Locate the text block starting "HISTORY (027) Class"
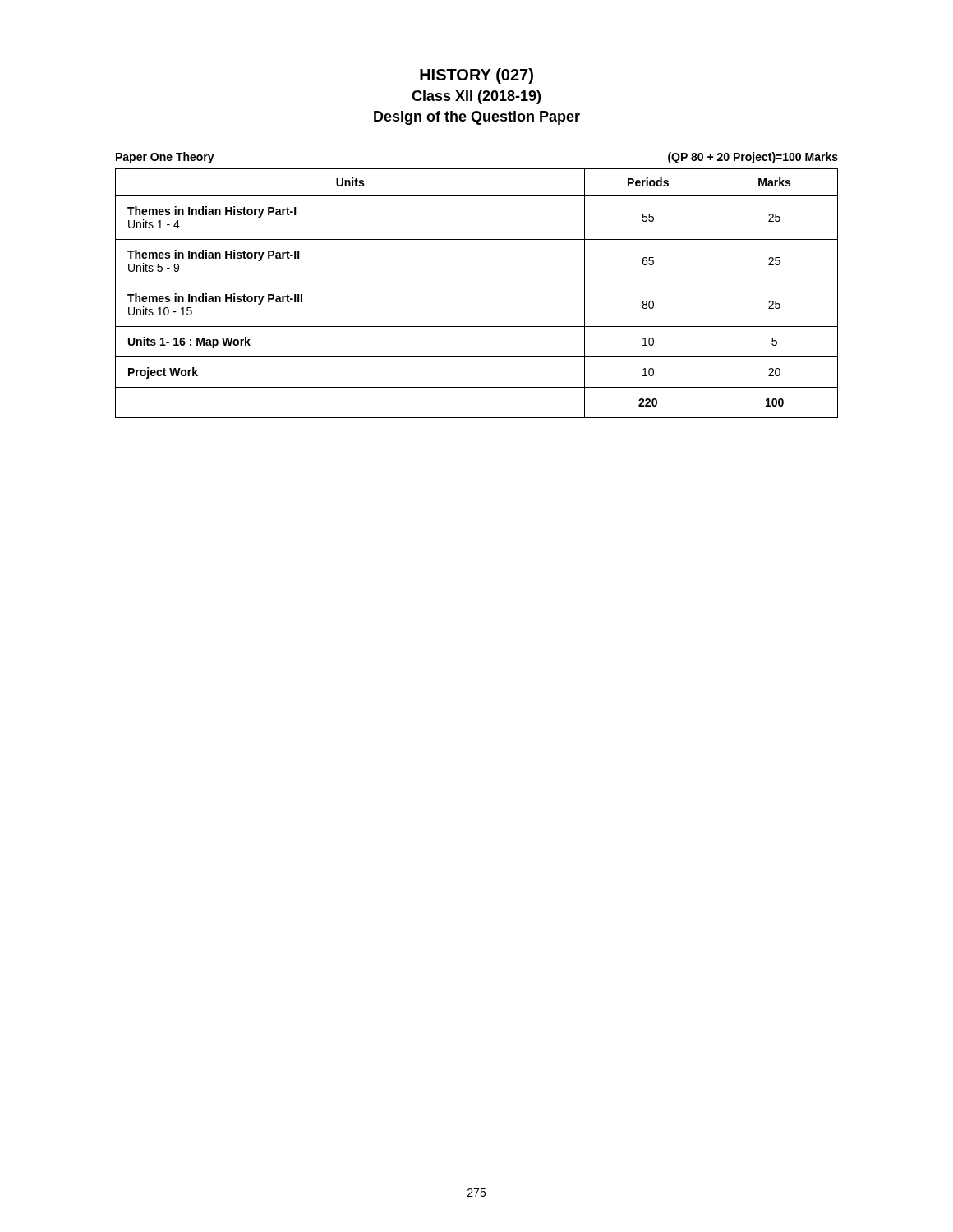This screenshot has height=1232, width=953. click(476, 96)
